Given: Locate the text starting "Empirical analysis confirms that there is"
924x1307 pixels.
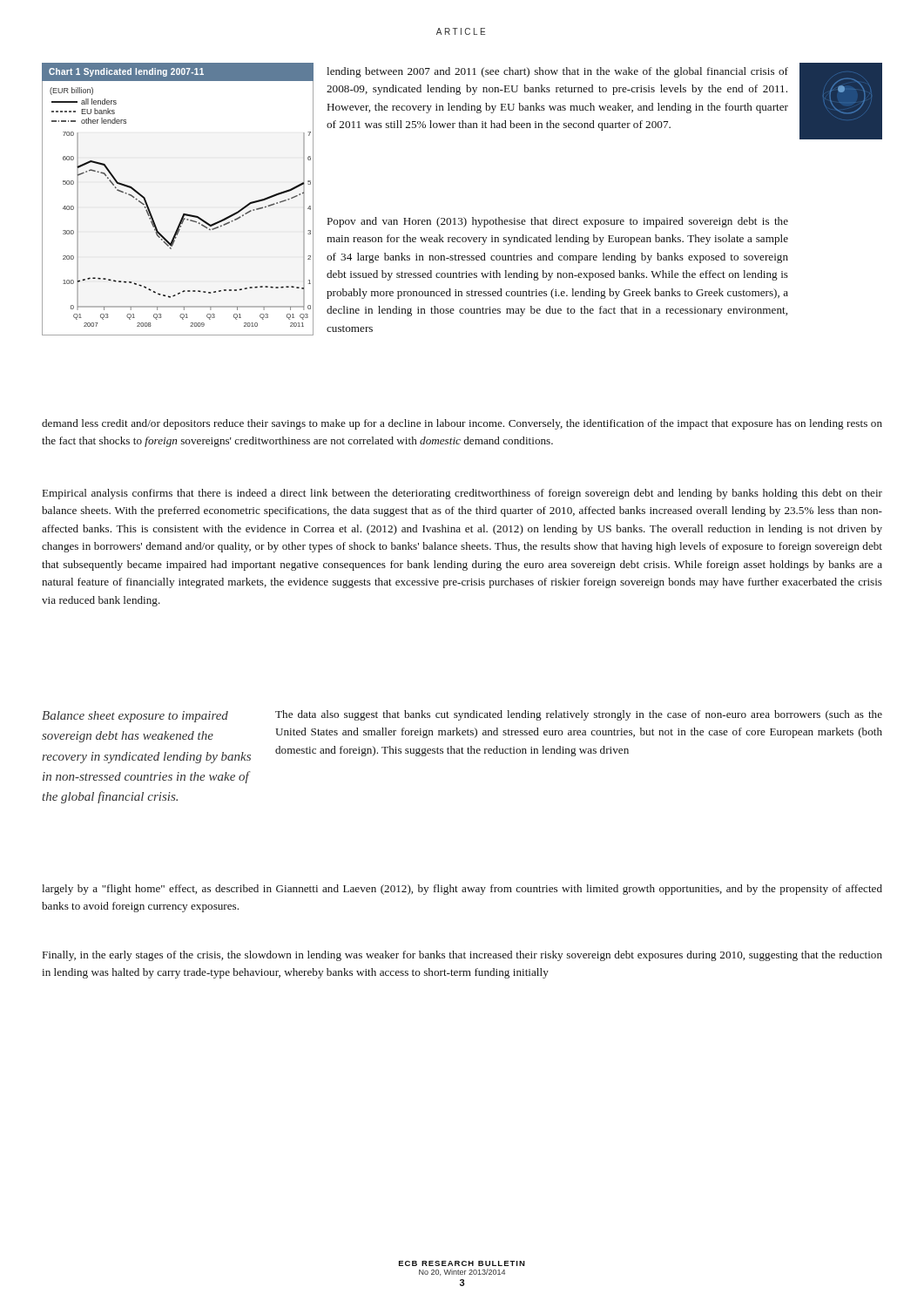Looking at the screenshot, I should click(462, 546).
